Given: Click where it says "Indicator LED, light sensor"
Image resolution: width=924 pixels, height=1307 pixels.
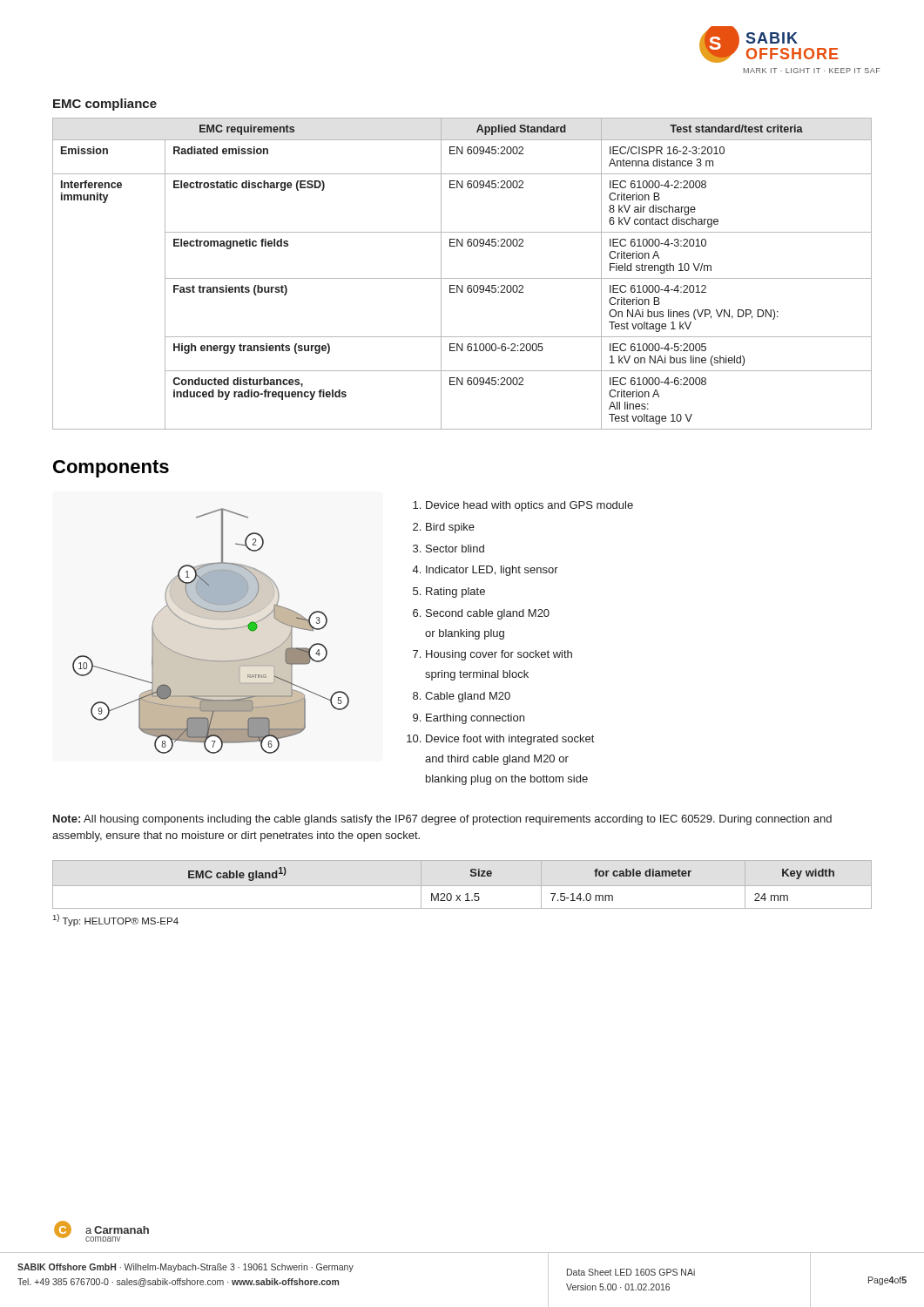Looking at the screenshot, I should (491, 570).
